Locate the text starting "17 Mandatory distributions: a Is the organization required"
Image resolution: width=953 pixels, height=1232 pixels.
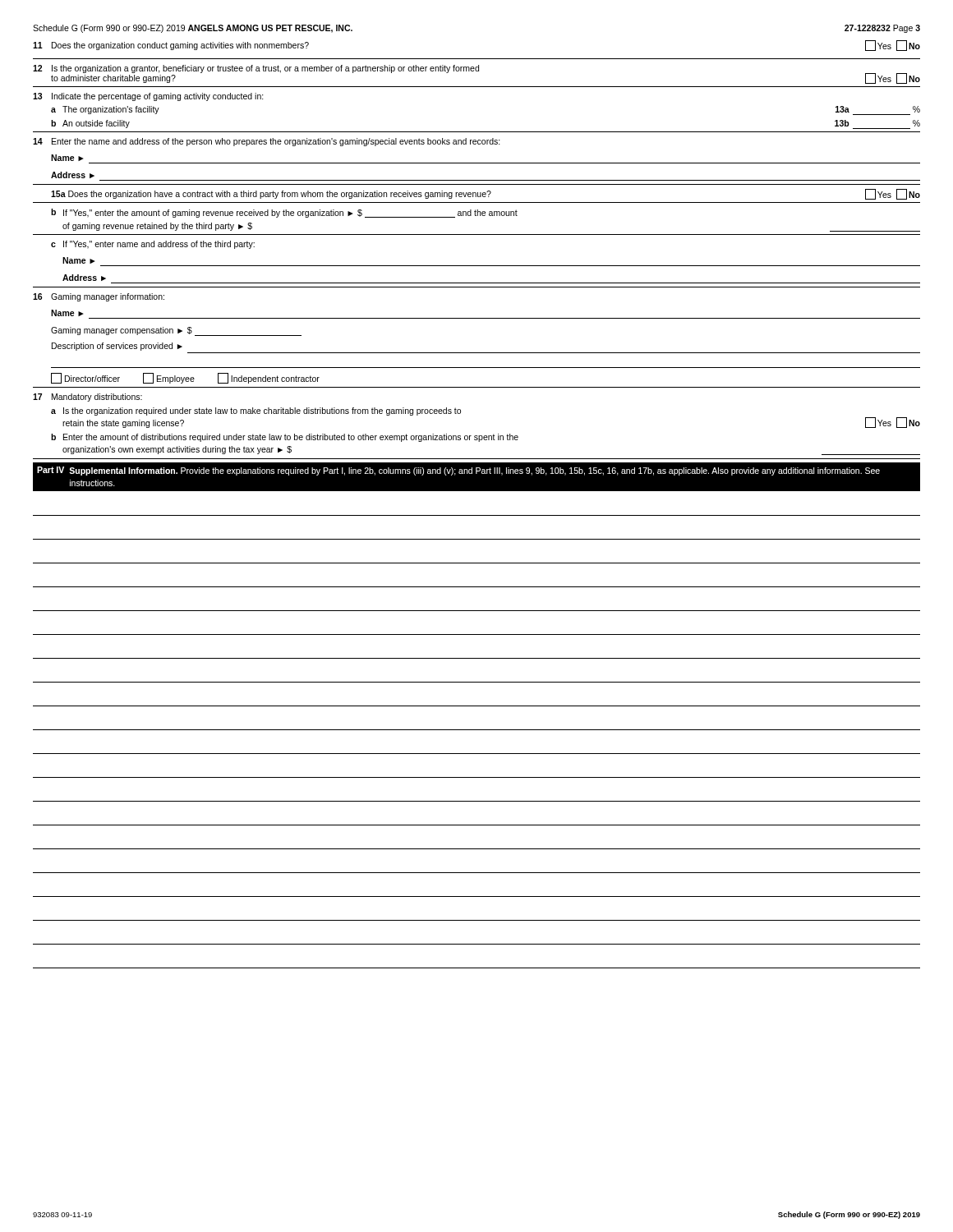coord(87,398)
